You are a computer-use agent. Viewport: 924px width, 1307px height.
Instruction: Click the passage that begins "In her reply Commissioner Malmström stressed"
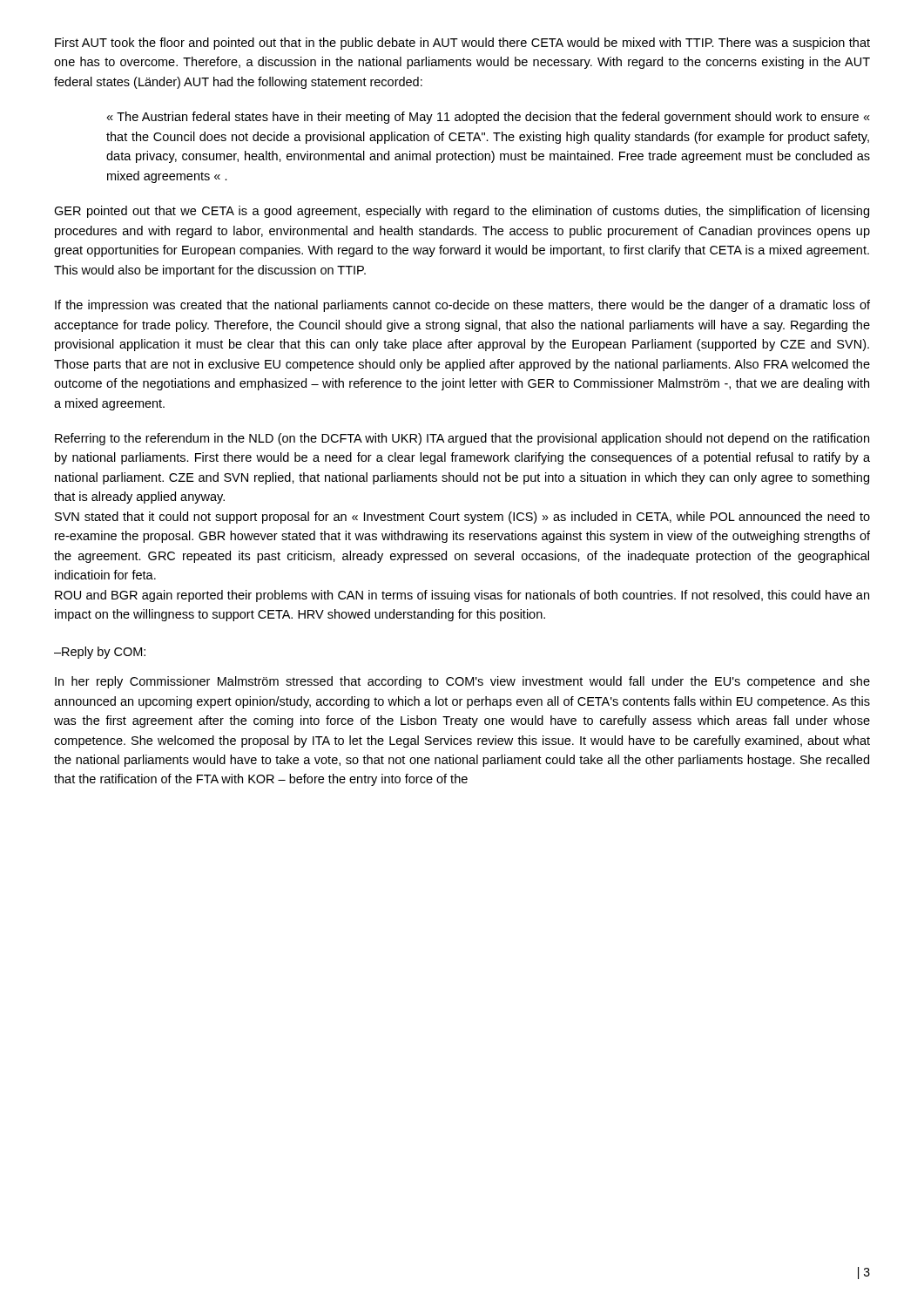pyautogui.click(x=462, y=730)
